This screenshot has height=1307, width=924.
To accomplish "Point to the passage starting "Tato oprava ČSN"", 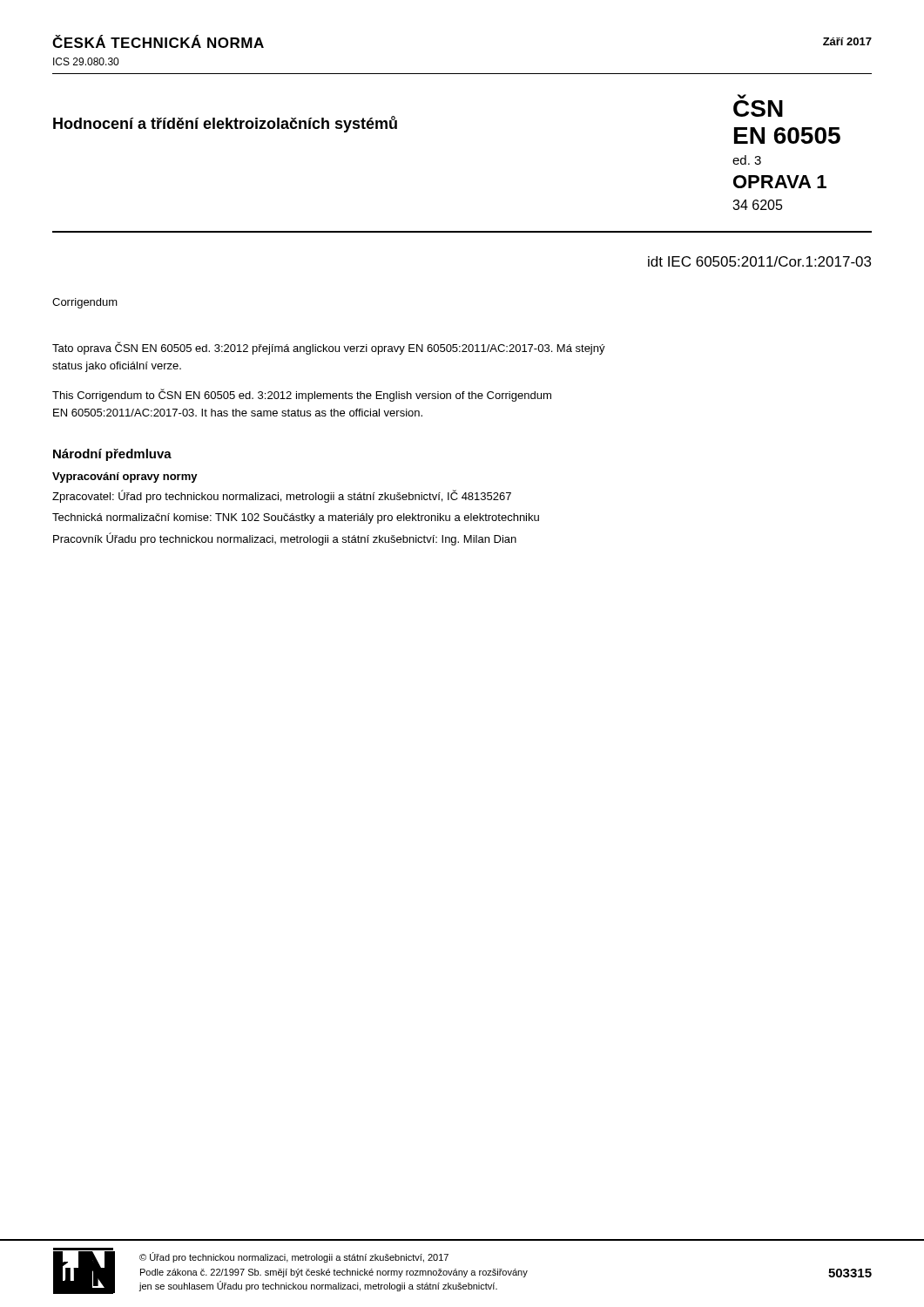I will pyautogui.click(x=329, y=357).
